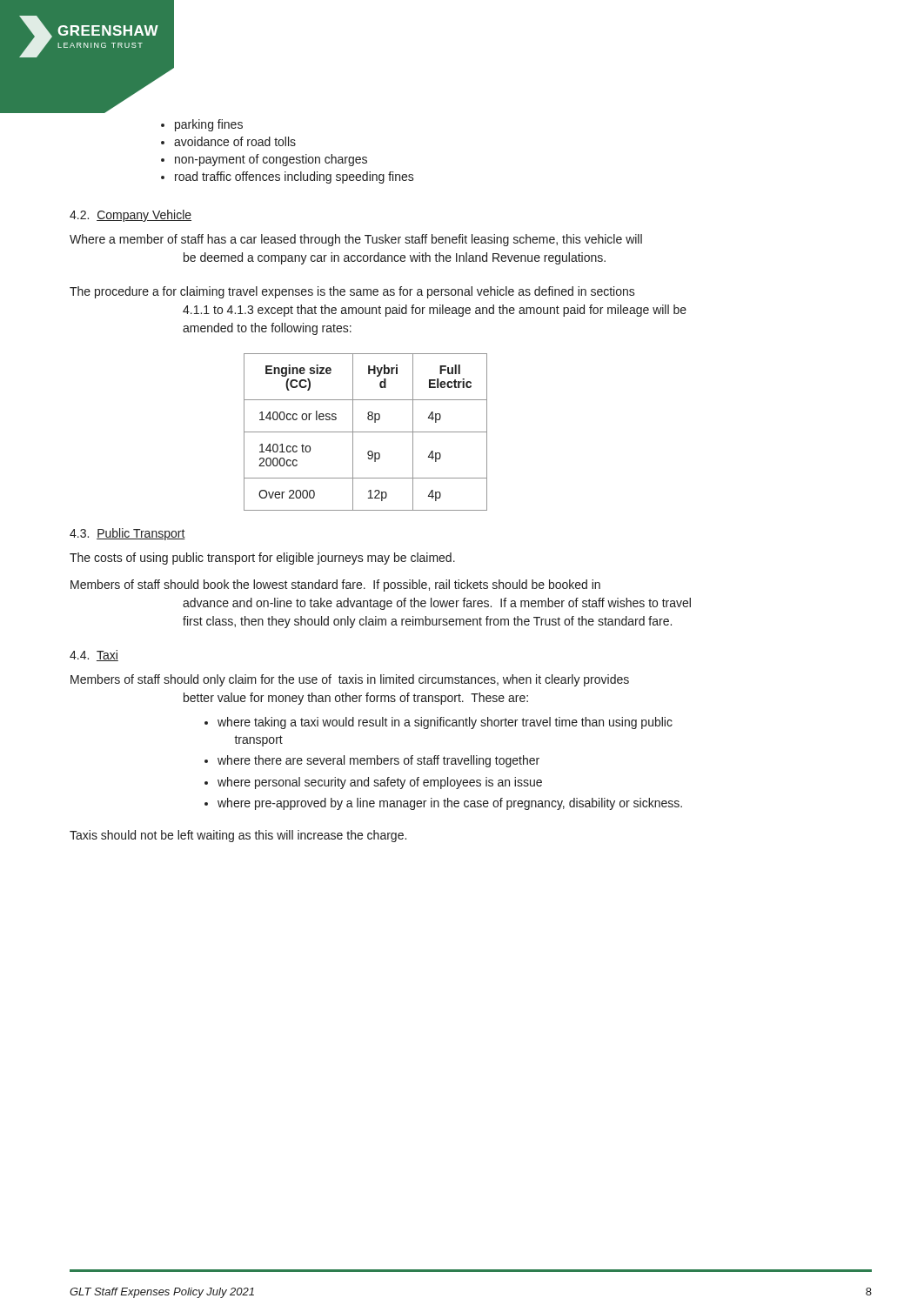Select the list item that reads "where personal security"
This screenshot has height=1305, width=924.
pyautogui.click(x=545, y=783)
